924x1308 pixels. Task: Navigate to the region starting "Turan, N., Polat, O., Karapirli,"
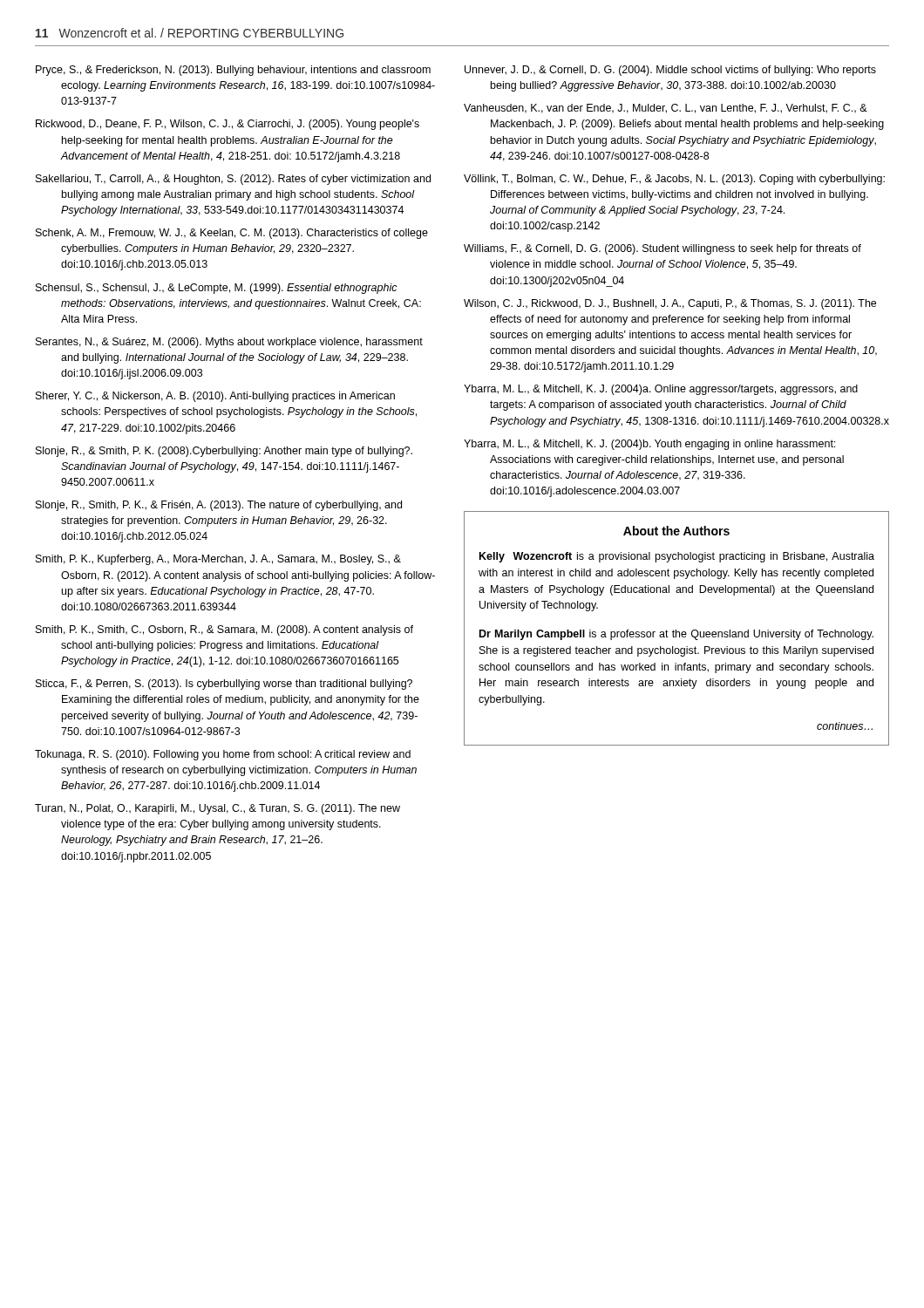[217, 832]
